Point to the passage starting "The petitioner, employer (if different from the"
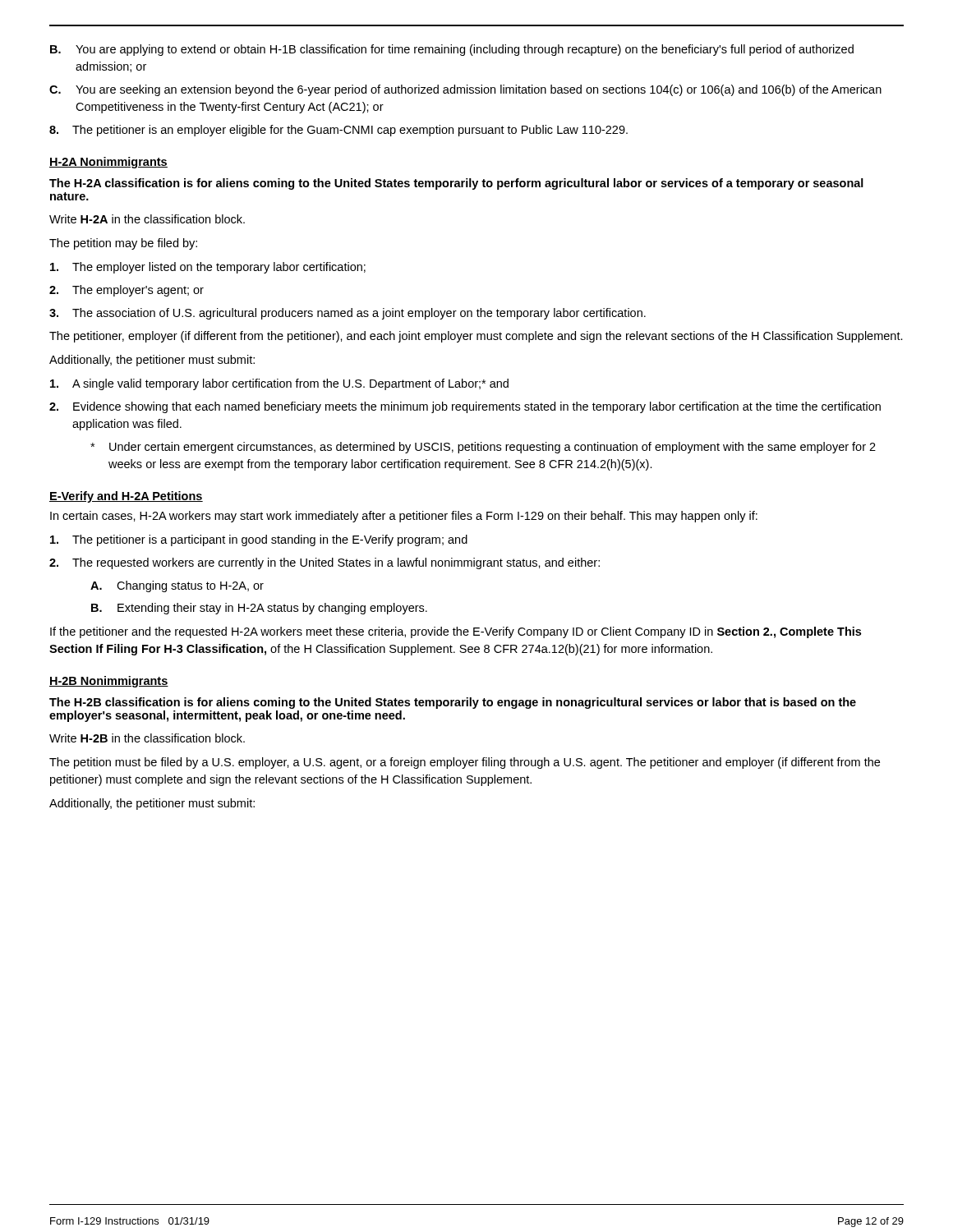Screen dimensions: 1232x953 (476, 336)
